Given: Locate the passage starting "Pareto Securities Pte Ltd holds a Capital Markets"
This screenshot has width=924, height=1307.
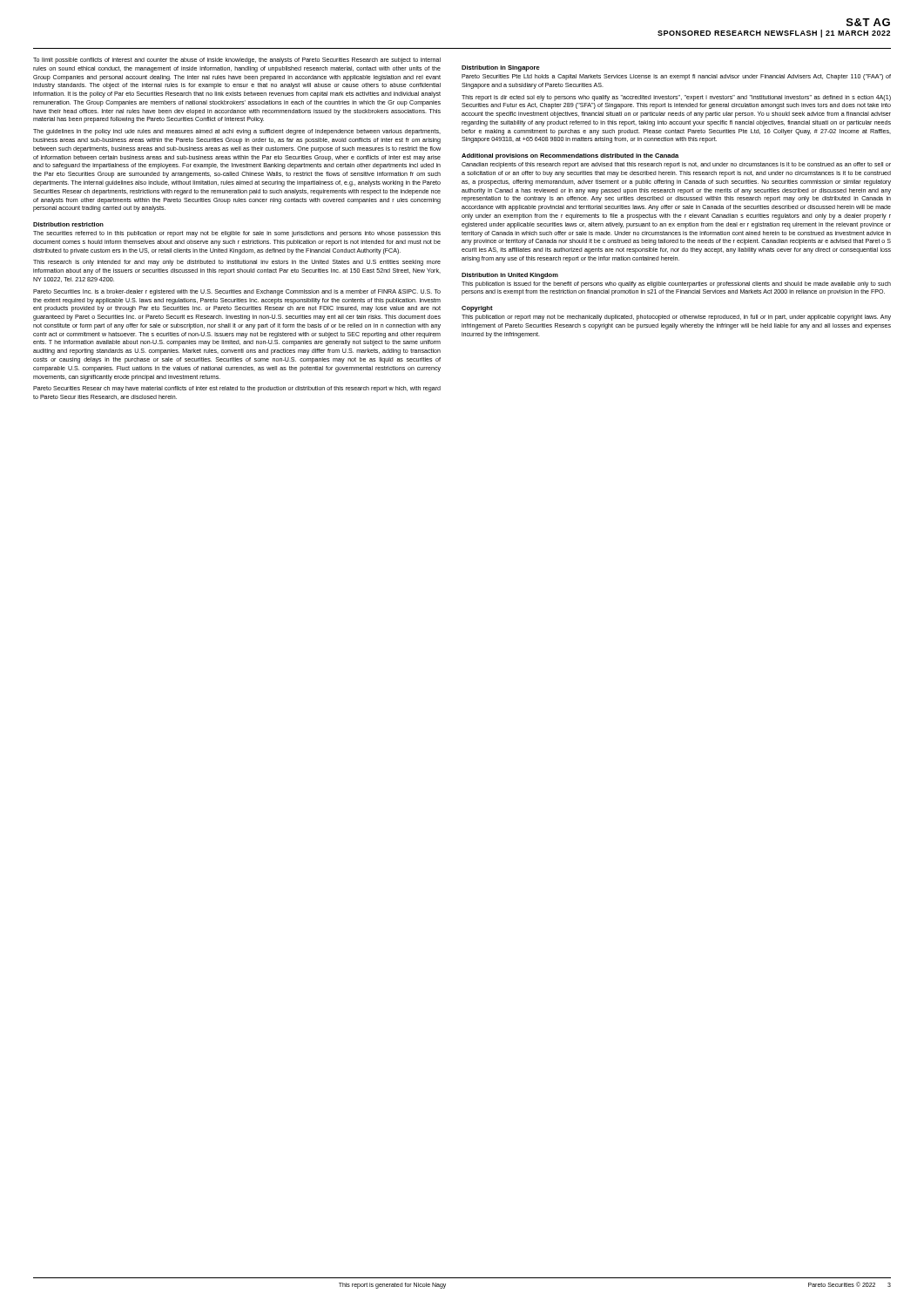Looking at the screenshot, I should tap(676, 81).
